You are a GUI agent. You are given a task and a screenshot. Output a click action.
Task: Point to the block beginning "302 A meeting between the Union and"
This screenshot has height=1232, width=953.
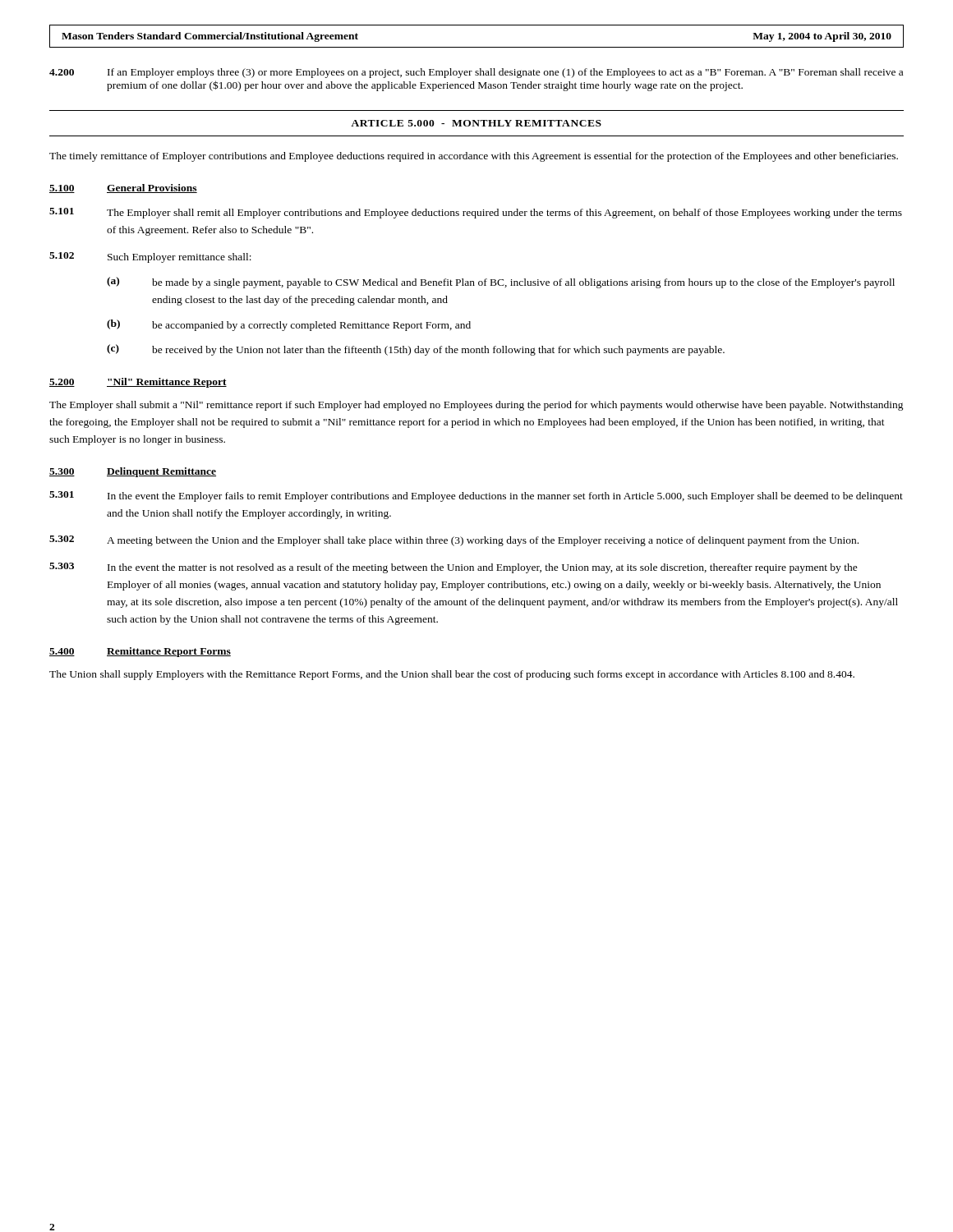pos(476,541)
